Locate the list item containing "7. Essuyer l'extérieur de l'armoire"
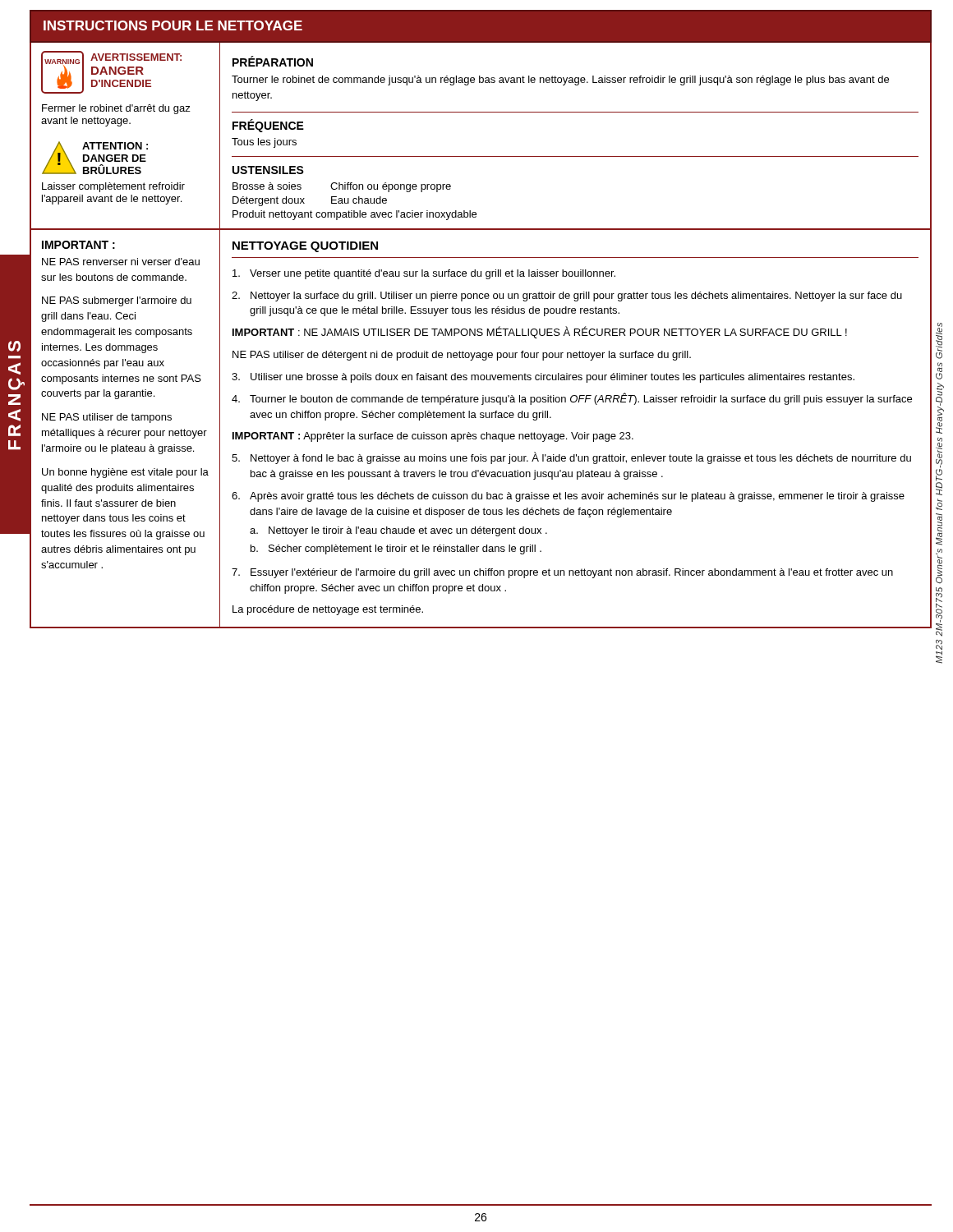 (575, 581)
